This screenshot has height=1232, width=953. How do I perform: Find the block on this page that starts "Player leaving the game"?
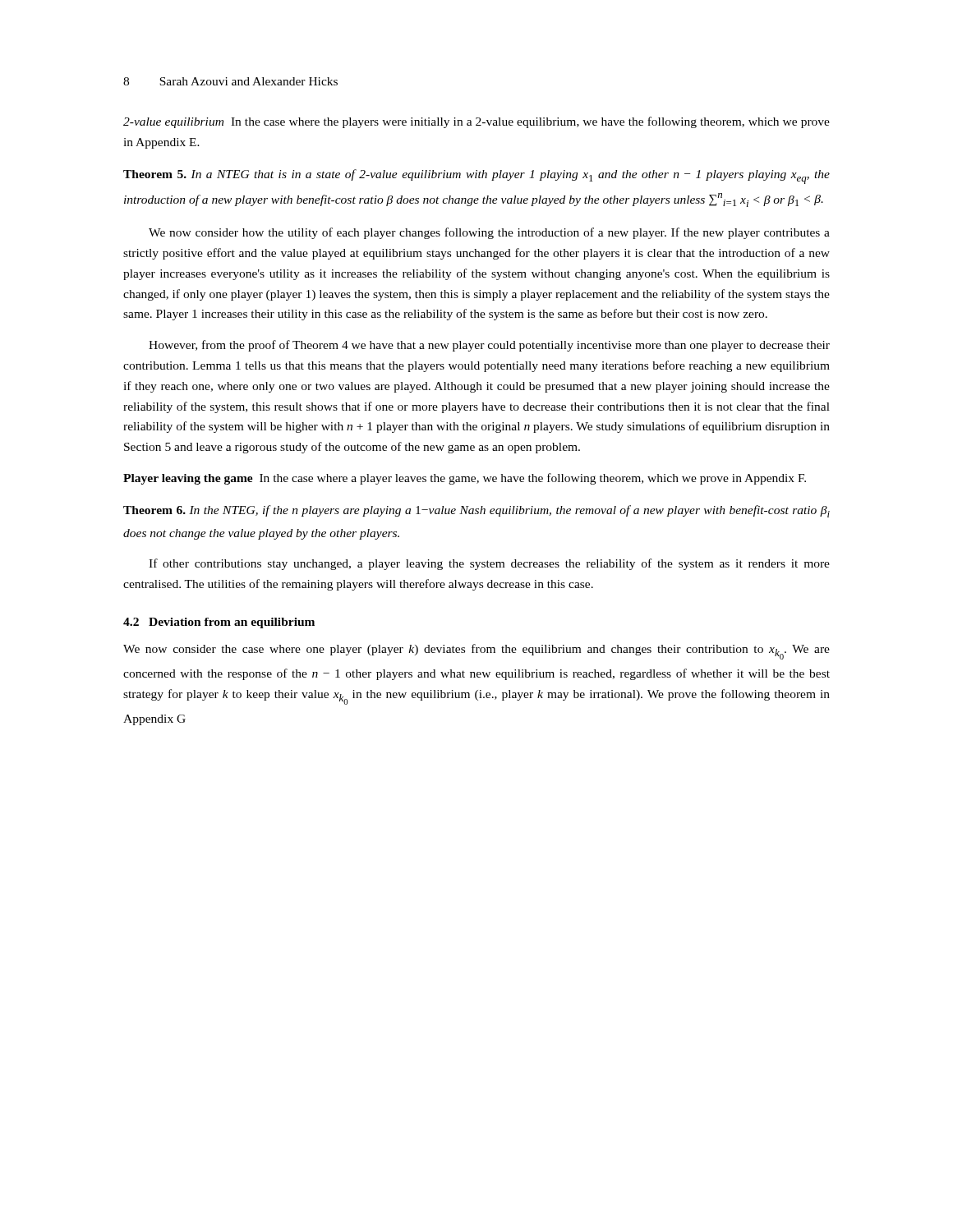click(x=465, y=478)
